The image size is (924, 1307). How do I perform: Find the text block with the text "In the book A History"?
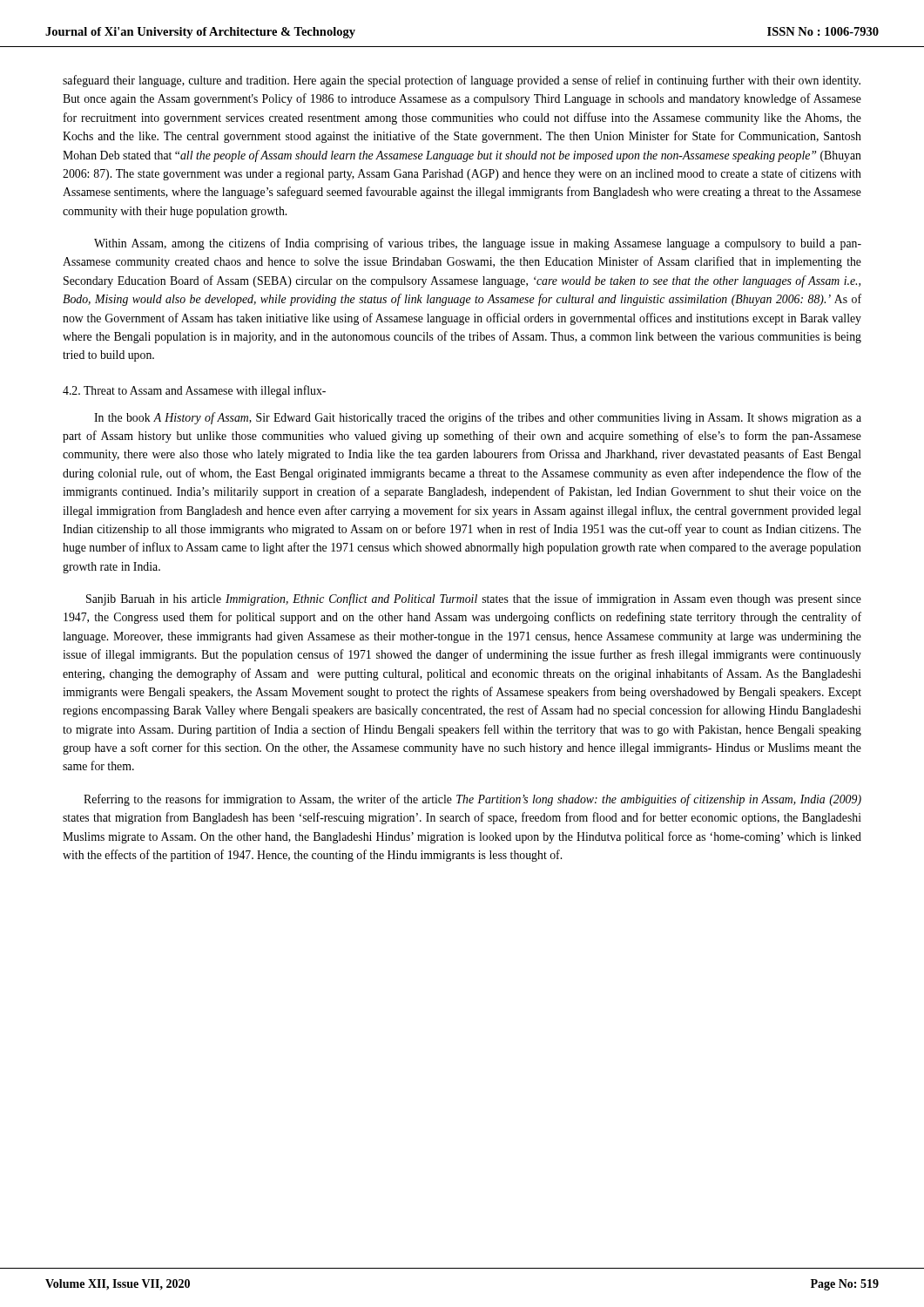click(462, 492)
